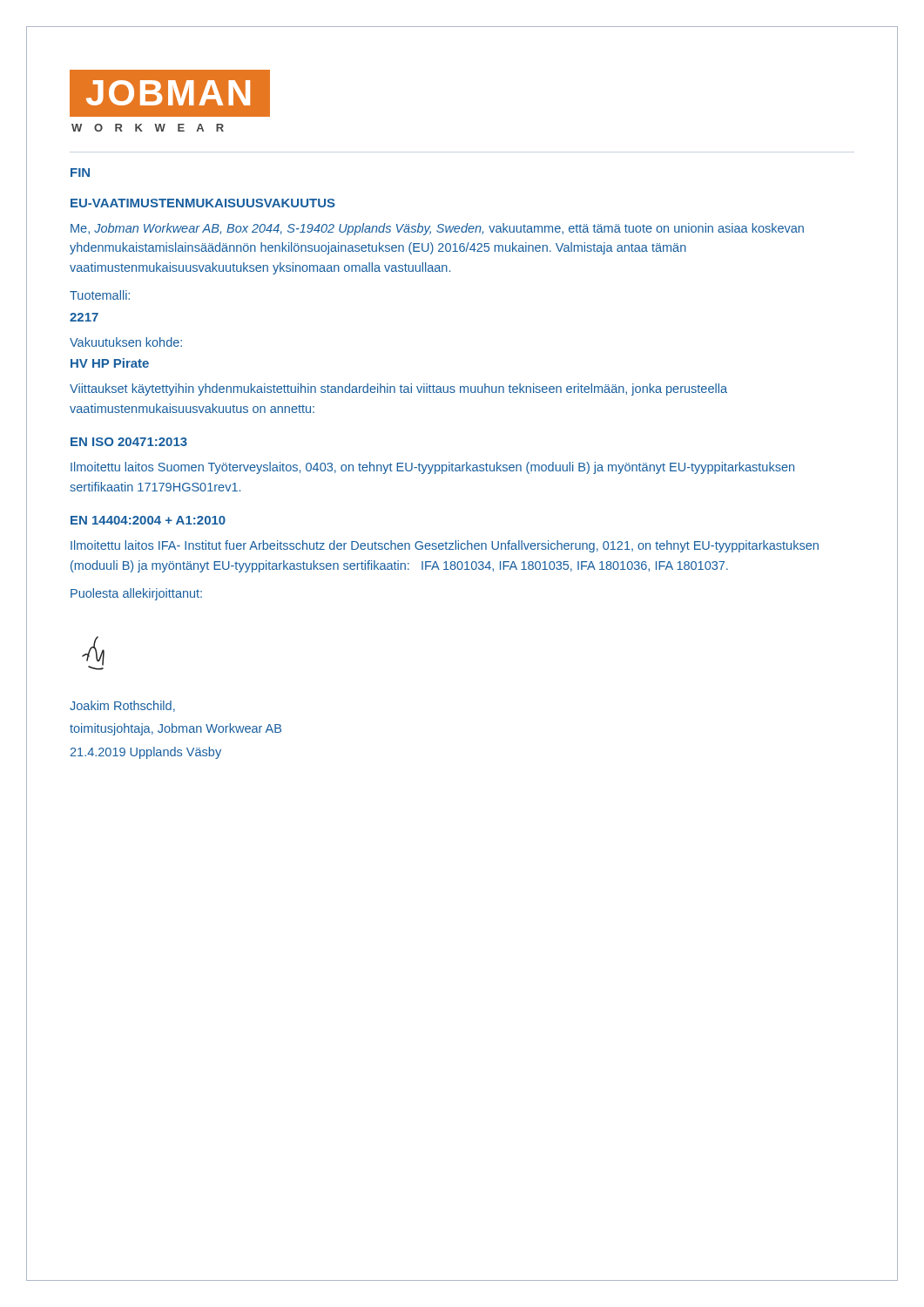Find the text block that says "Ilmoitettu laitos Suomen Työterveyslaitos, 0403, on tehnyt"
Image resolution: width=924 pixels, height=1307 pixels.
(x=432, y=477)
